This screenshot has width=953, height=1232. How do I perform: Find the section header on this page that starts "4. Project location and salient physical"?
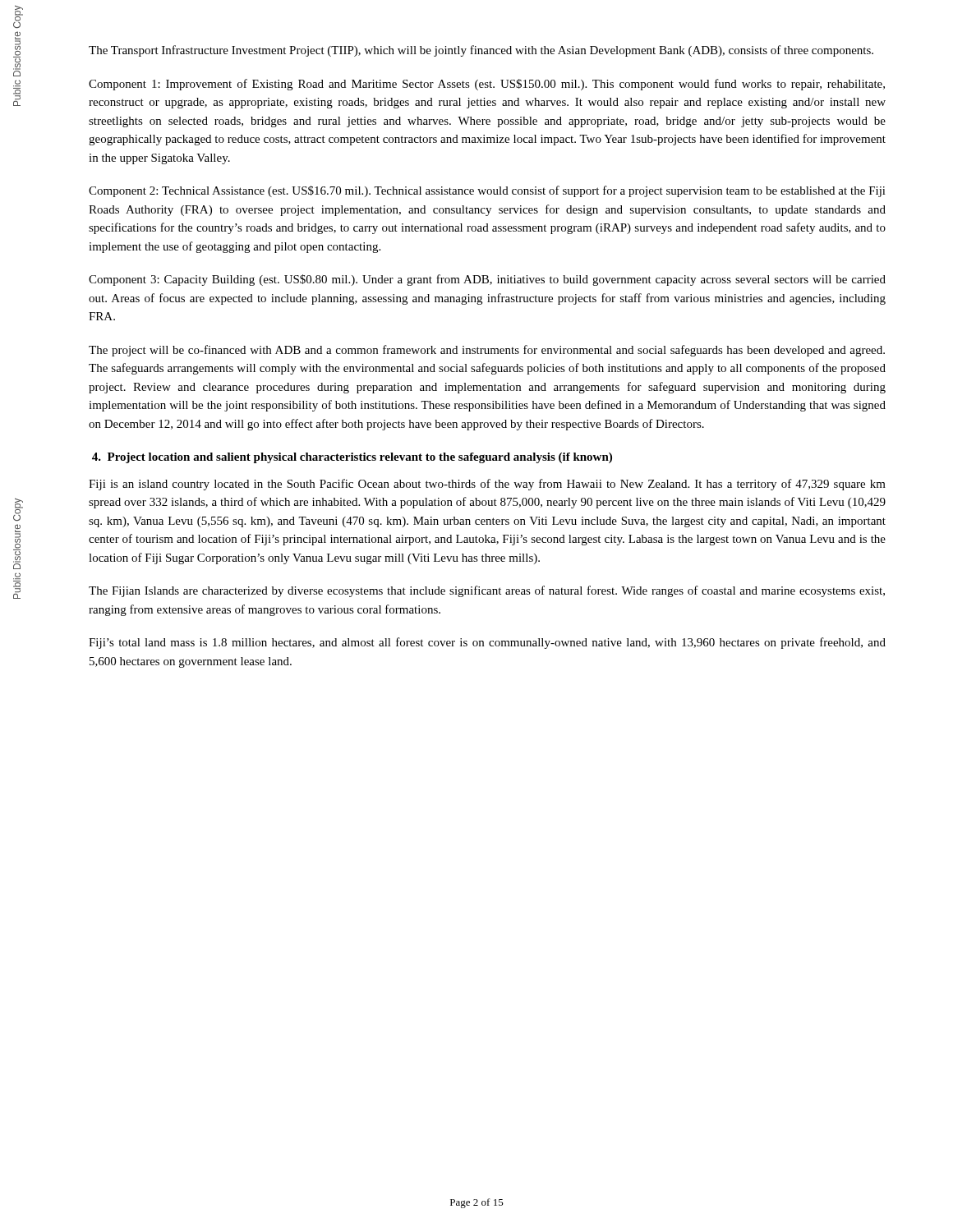tap(351, 457)
